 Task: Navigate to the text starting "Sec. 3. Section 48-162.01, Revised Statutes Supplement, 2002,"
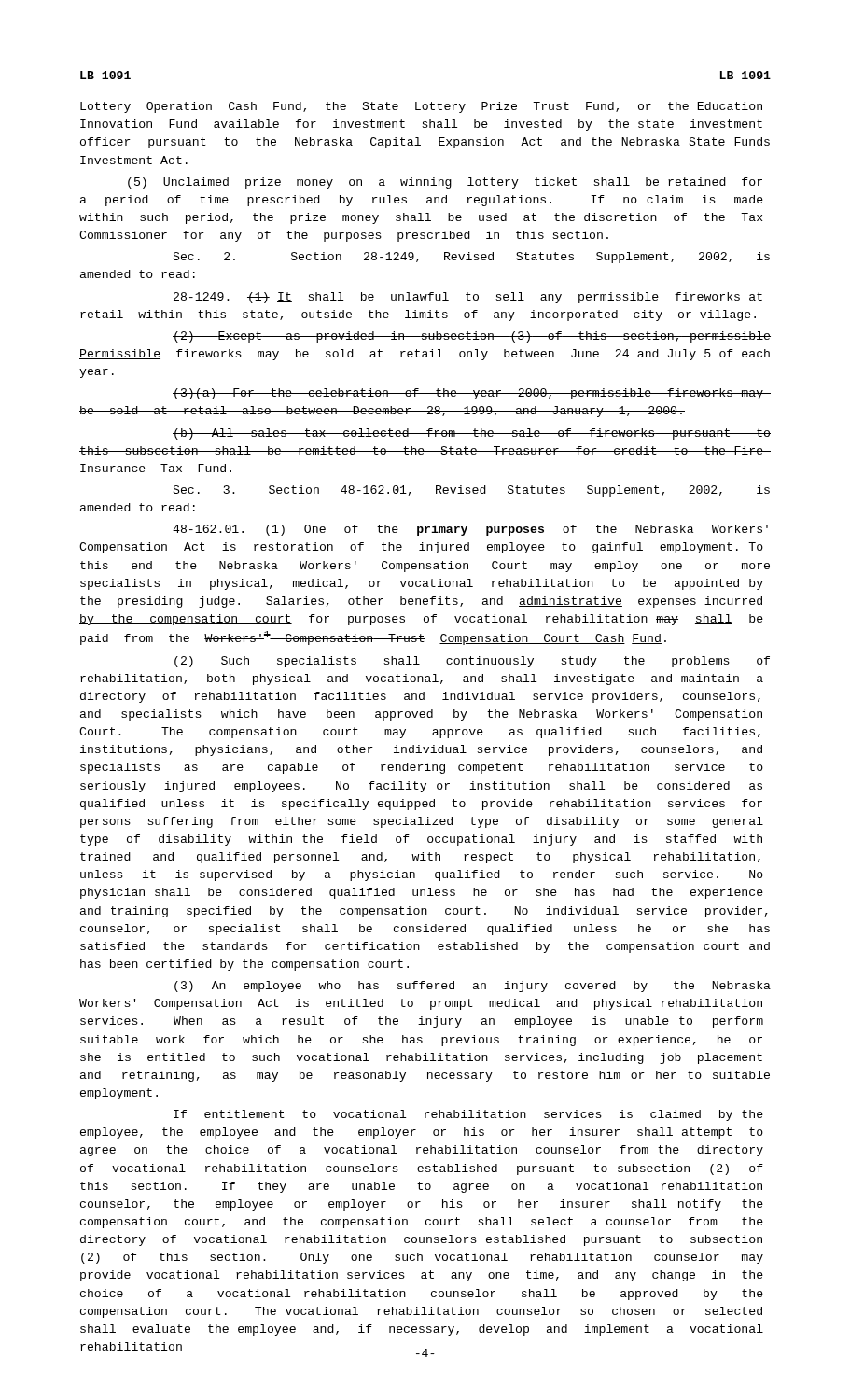tap(471, 491)
